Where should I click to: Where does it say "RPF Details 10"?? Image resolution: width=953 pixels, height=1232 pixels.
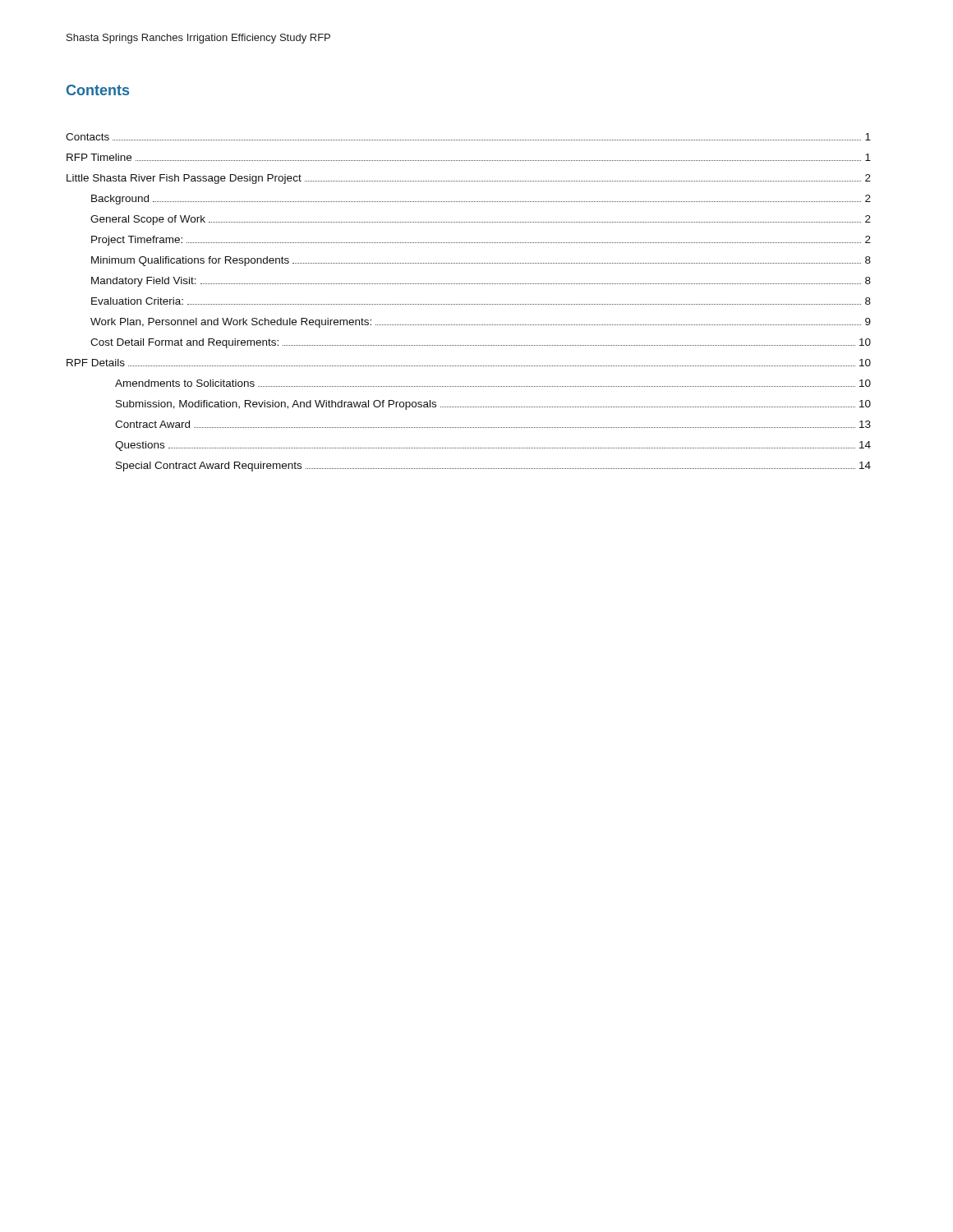pyautogui.click(x=468, y=363)
